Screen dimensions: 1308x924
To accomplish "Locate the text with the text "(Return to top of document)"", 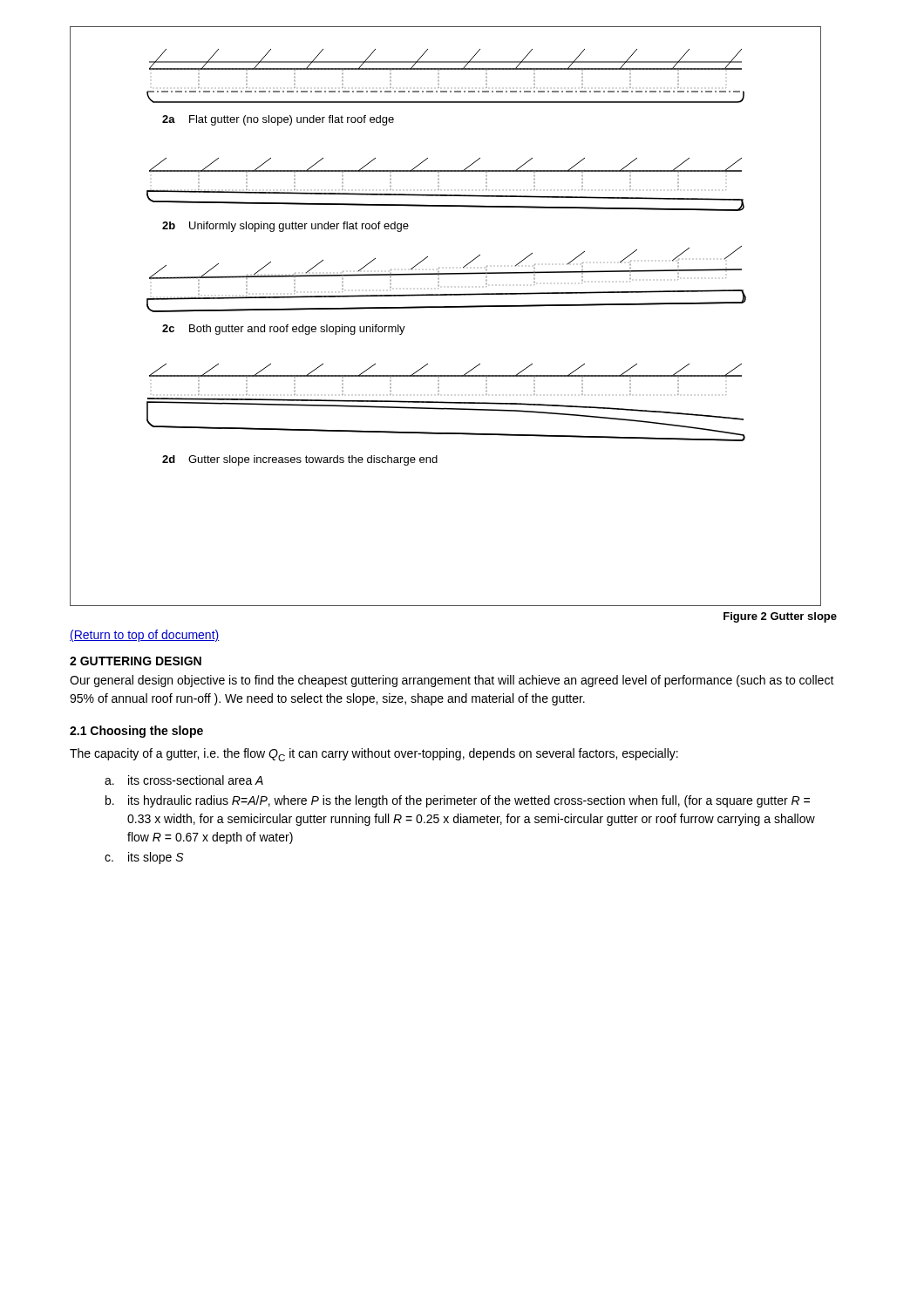I will pyautogui.click(x=144, y=635).
